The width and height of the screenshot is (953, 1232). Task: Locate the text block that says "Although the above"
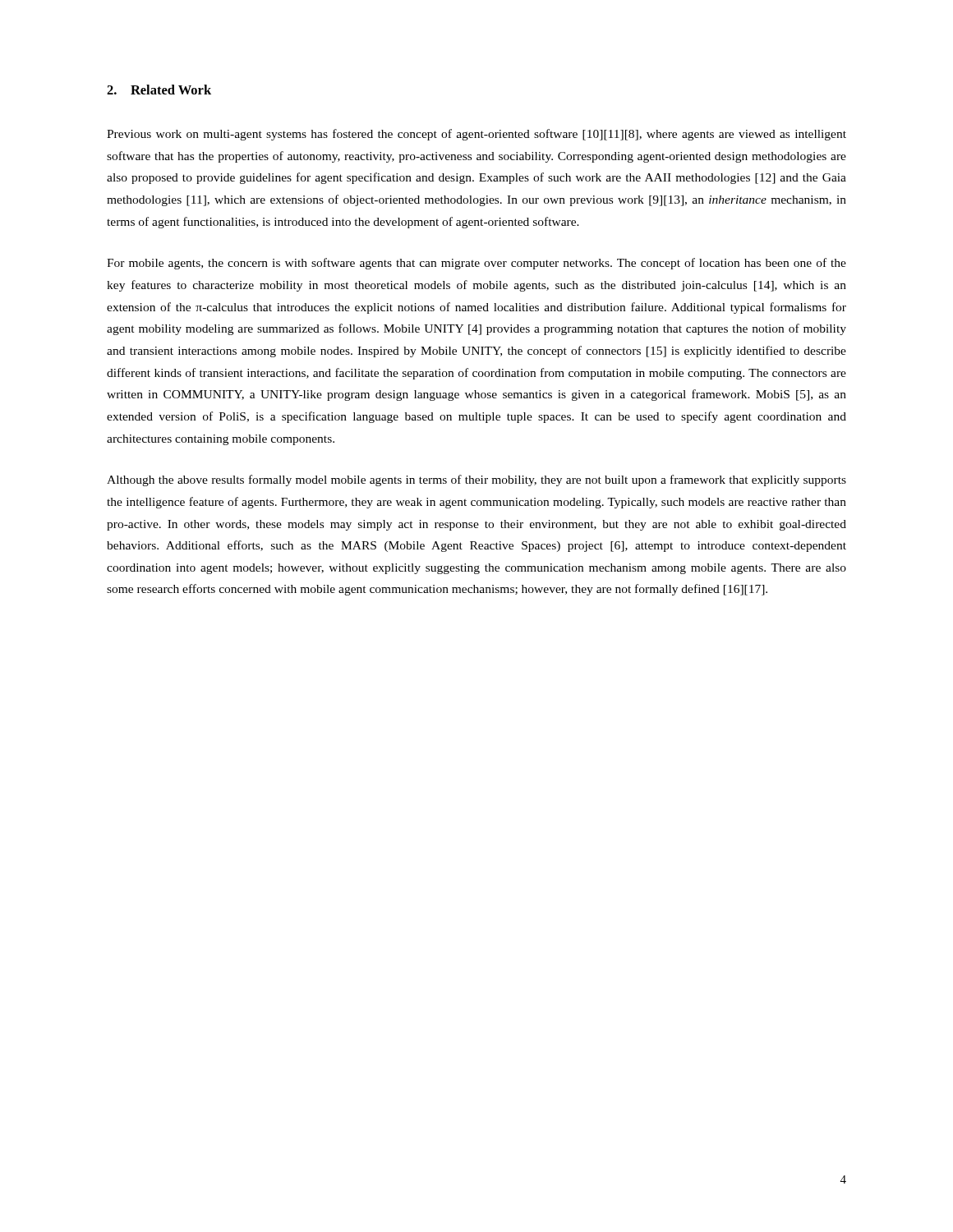[476, 534]
